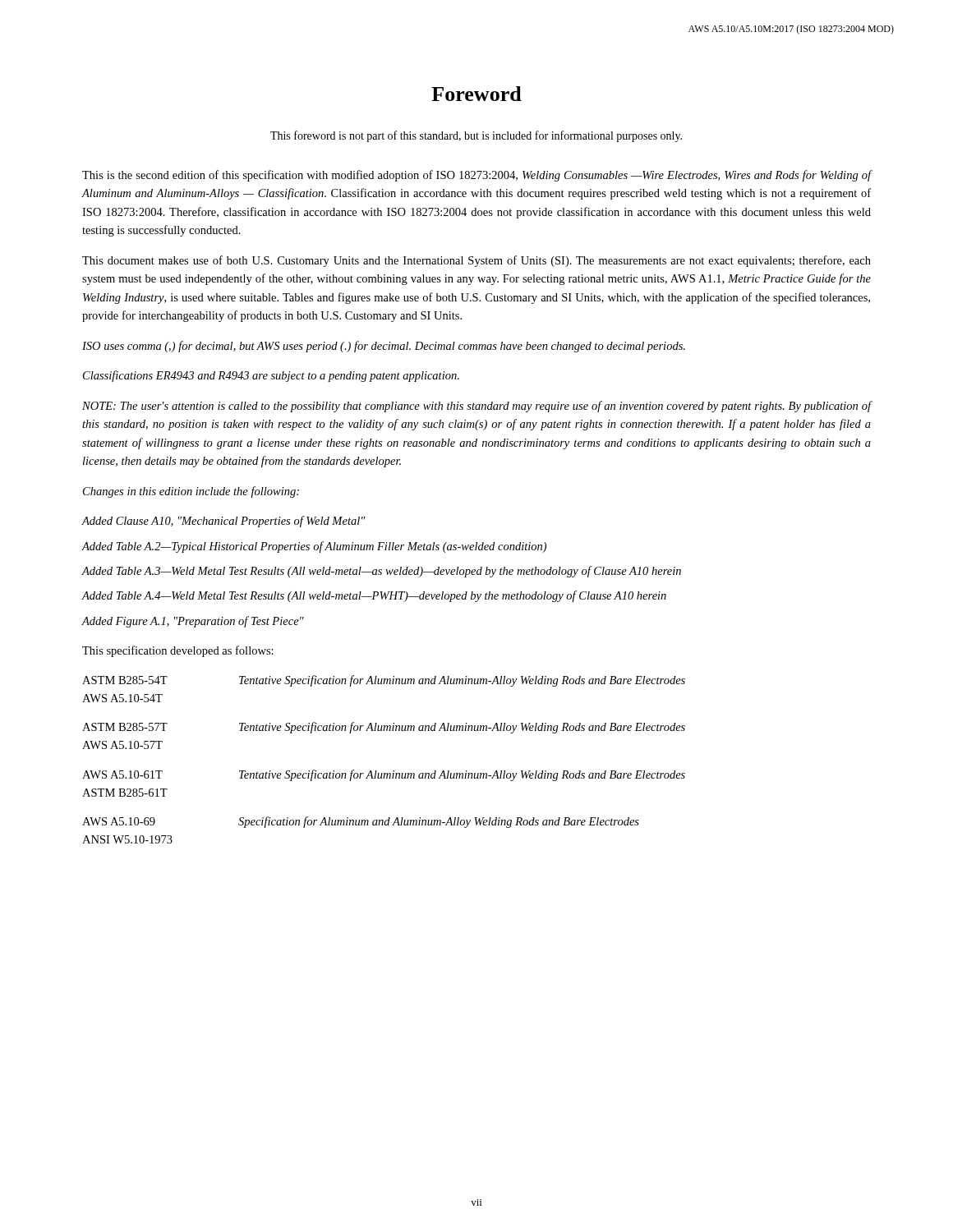Select the text block with the text "NOTE: The user's attention is called to the"
The image size is (953, 1232).
tap(476, 433)
